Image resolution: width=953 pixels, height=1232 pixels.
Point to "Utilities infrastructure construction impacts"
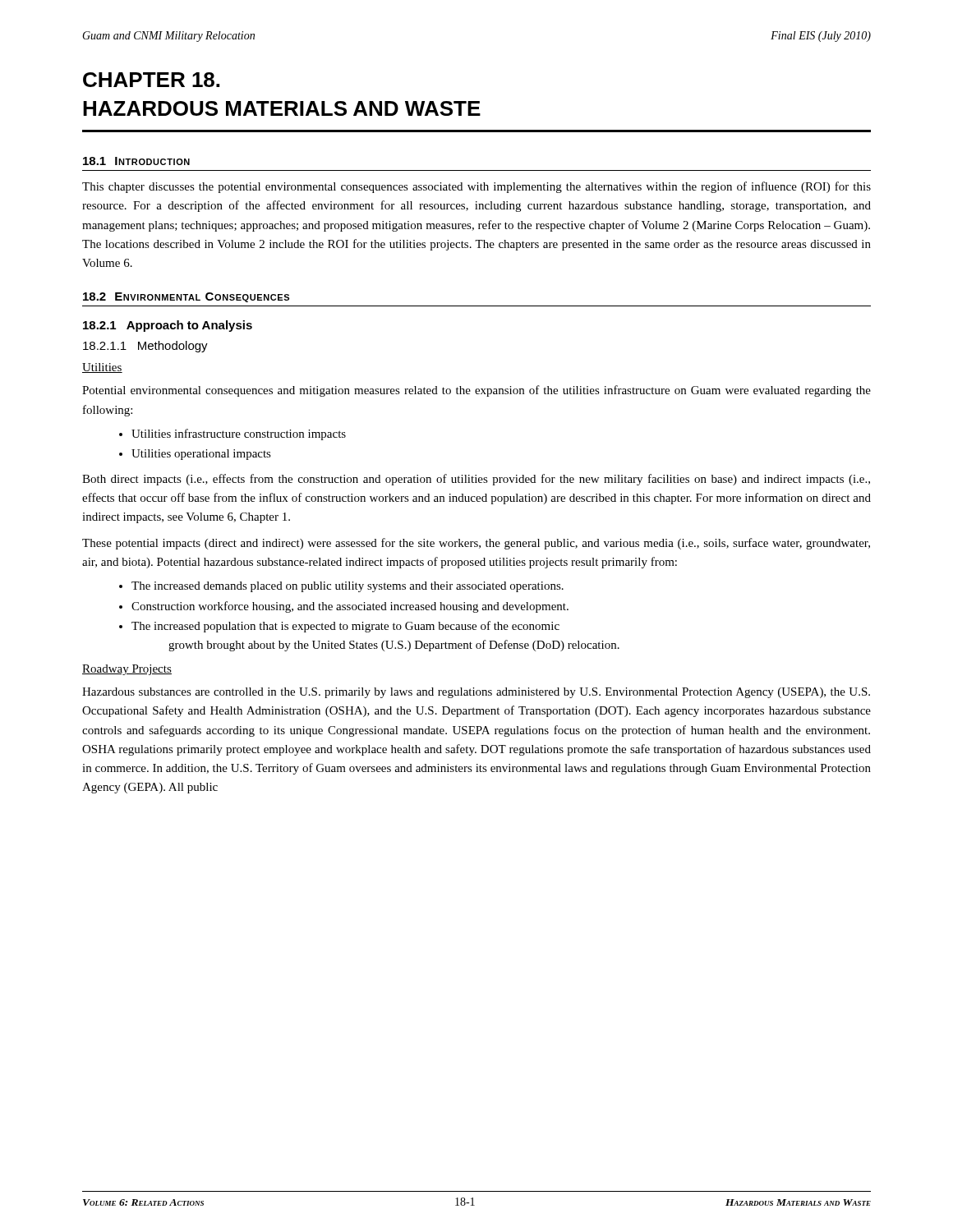(239, 434)
